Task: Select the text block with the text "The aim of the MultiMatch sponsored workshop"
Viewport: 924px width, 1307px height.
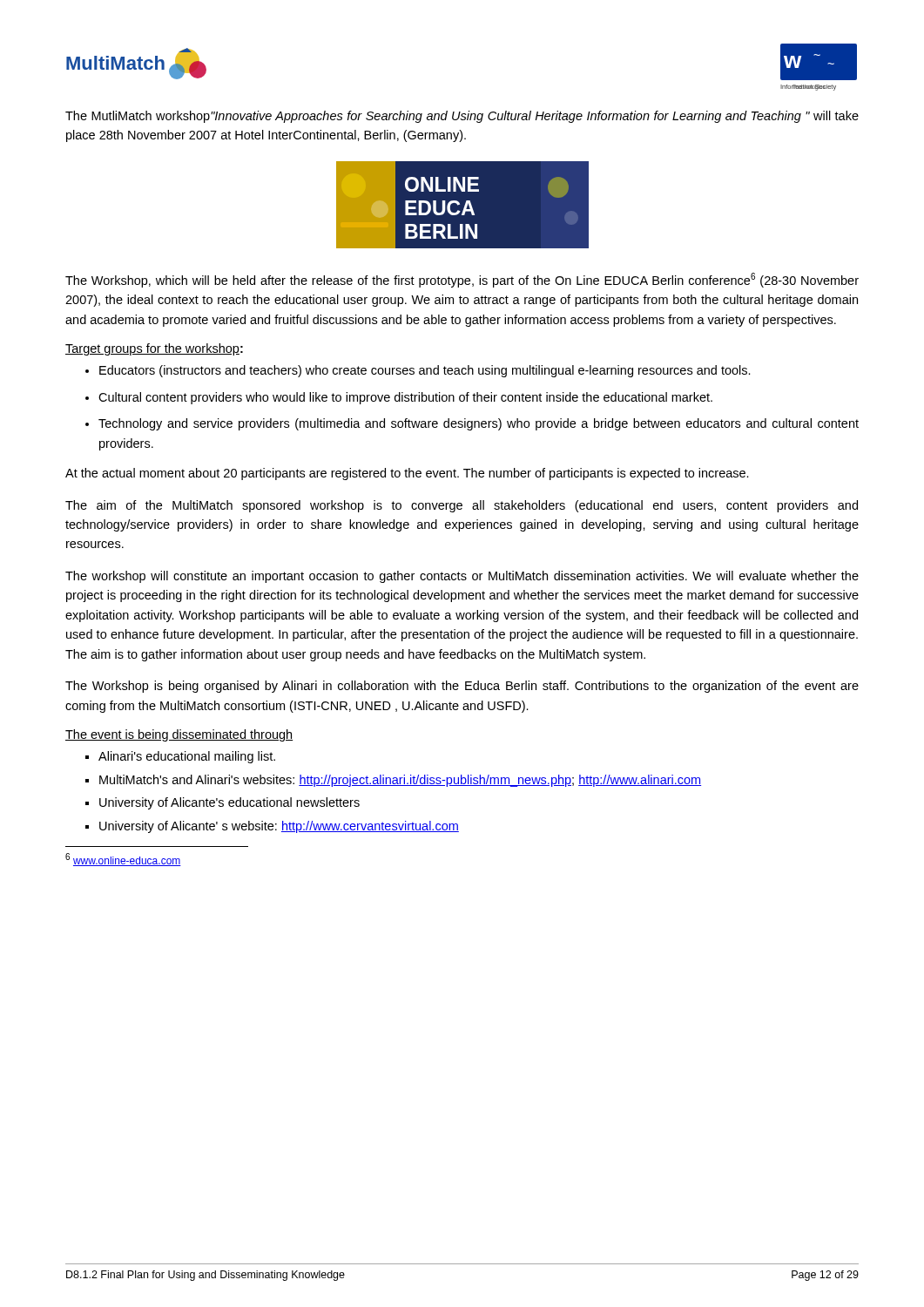Action: tap(462, 525)
